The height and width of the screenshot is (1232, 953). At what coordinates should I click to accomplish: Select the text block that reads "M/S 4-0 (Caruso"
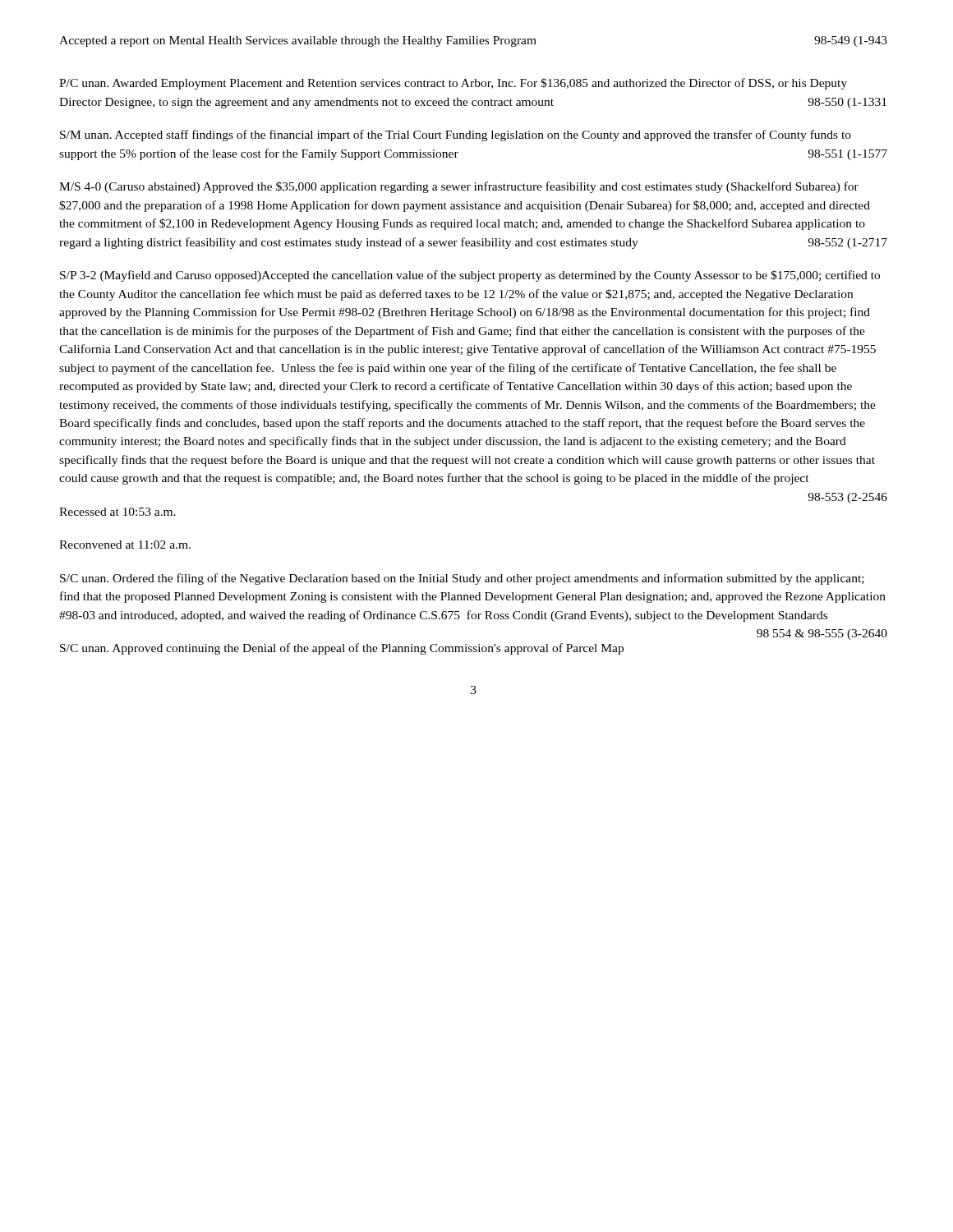point(473,215)
